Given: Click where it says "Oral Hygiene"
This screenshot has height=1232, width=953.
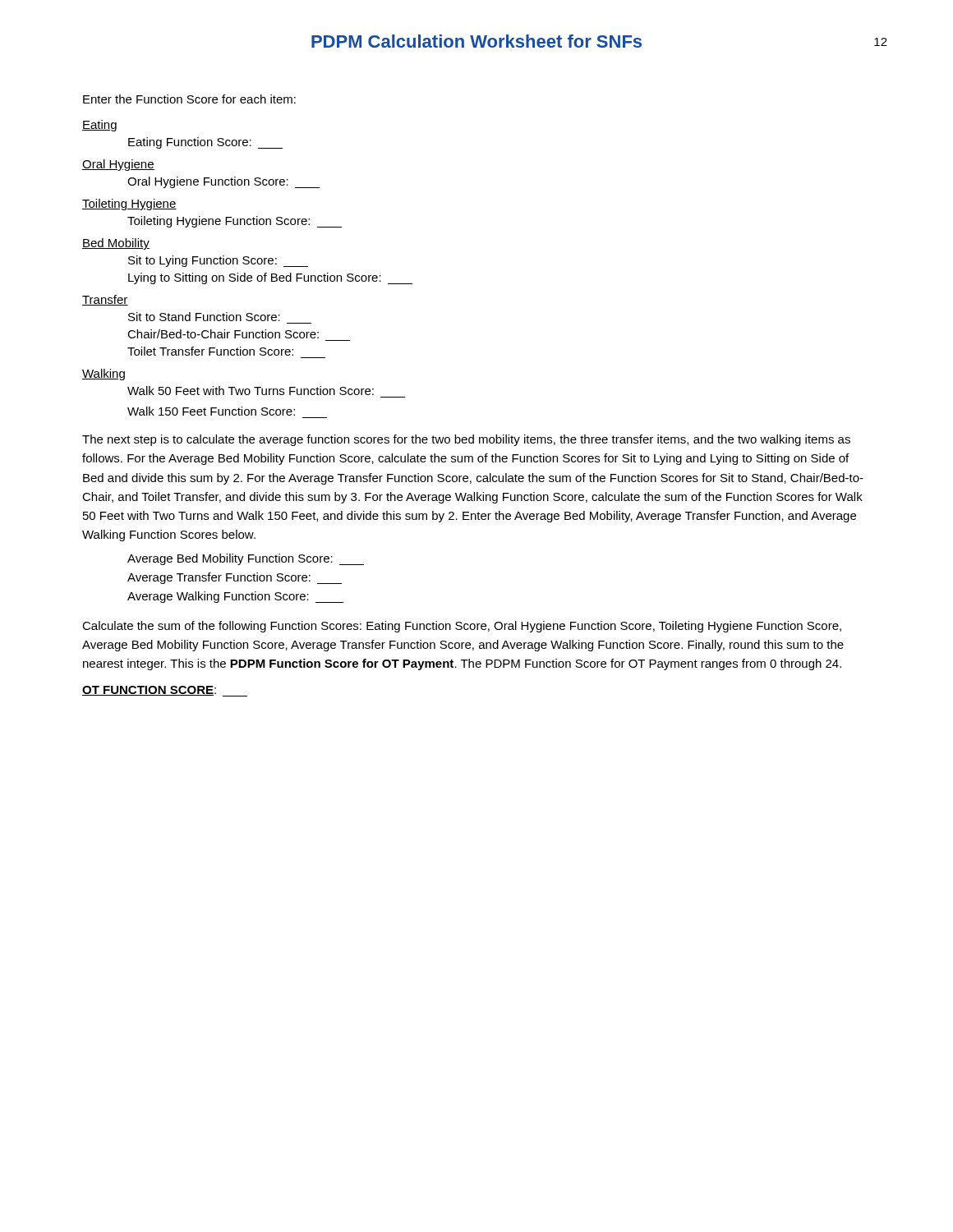Looking at the screenshot, I should tap(118, 165).
